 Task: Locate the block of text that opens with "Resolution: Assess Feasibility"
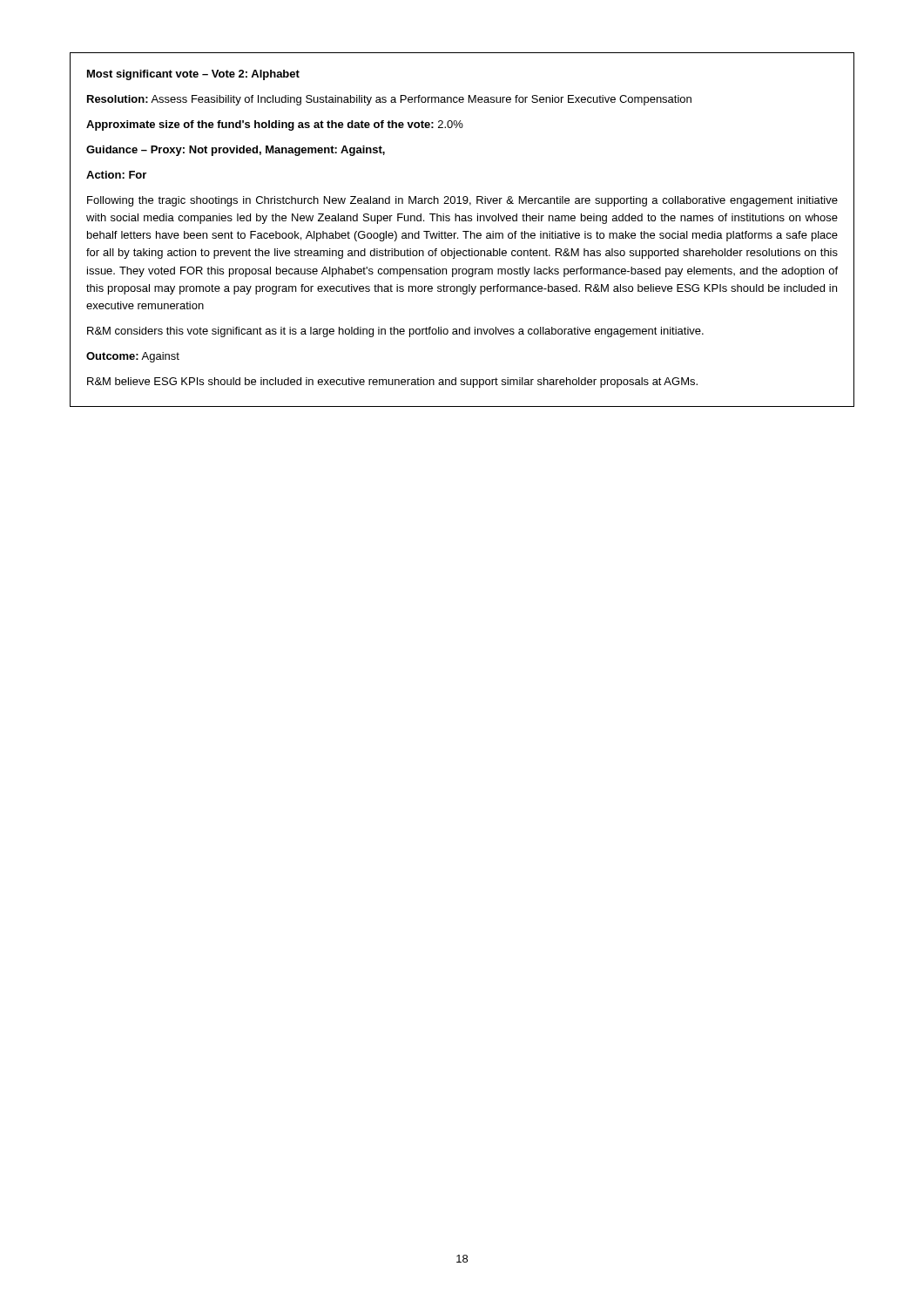click(x=462, y=99)
